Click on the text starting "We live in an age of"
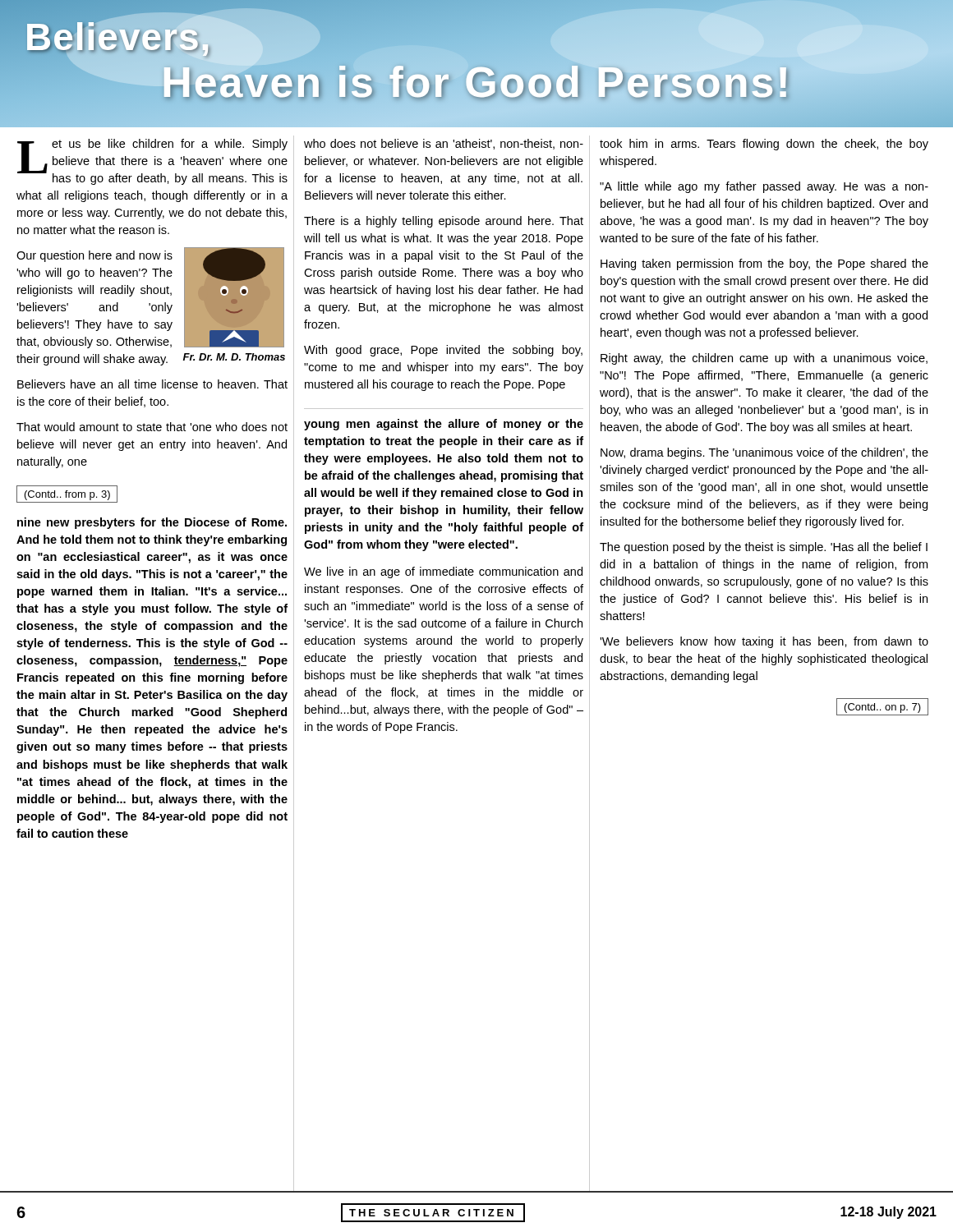953x1232 pixels. 444,650
